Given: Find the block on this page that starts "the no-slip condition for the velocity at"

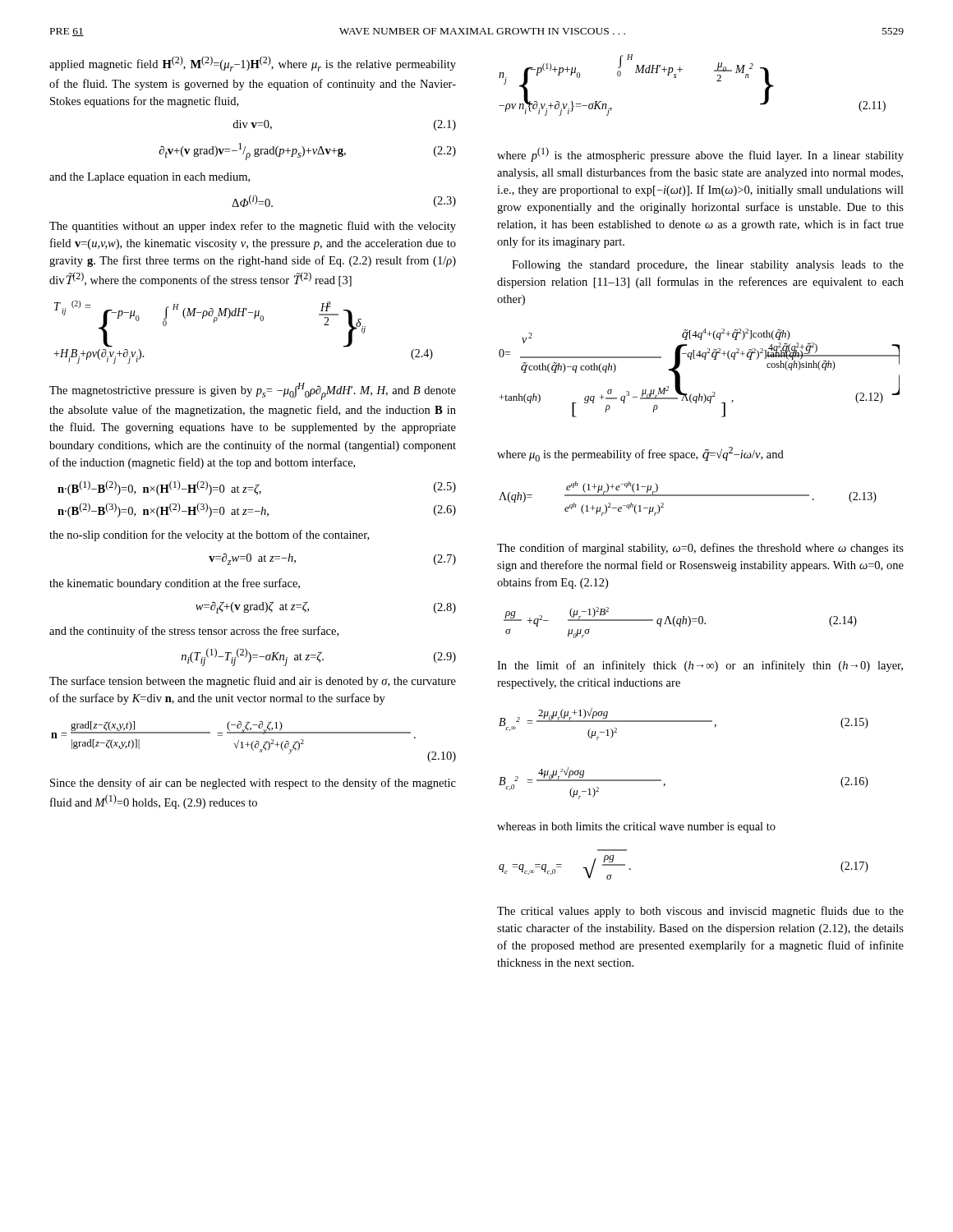Looking at the screenshot, I should pos(253,535).
